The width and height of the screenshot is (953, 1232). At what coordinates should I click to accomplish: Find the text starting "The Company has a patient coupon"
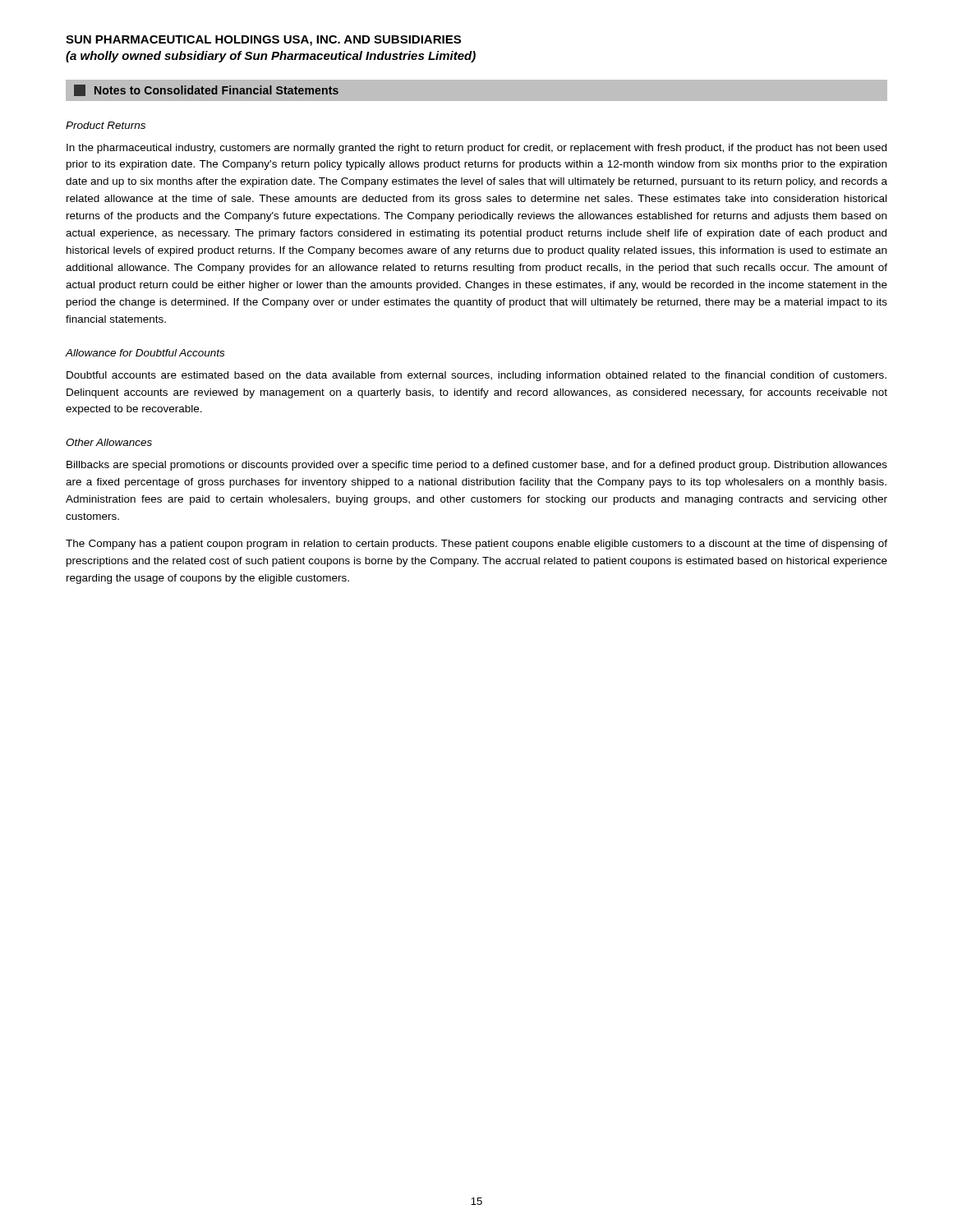pos(476,561)
